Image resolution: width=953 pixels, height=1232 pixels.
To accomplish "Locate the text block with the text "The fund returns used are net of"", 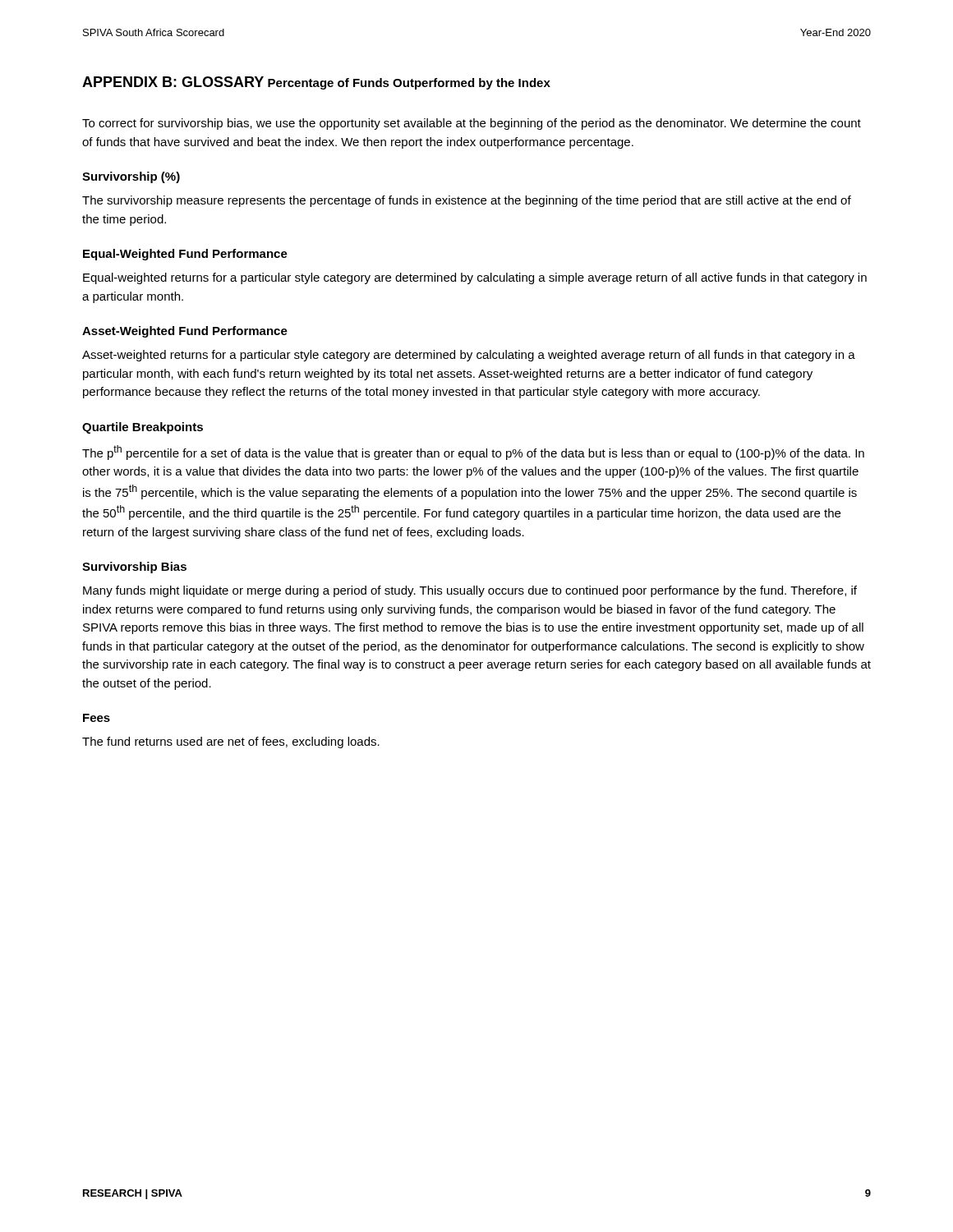I will pos(231,742).
